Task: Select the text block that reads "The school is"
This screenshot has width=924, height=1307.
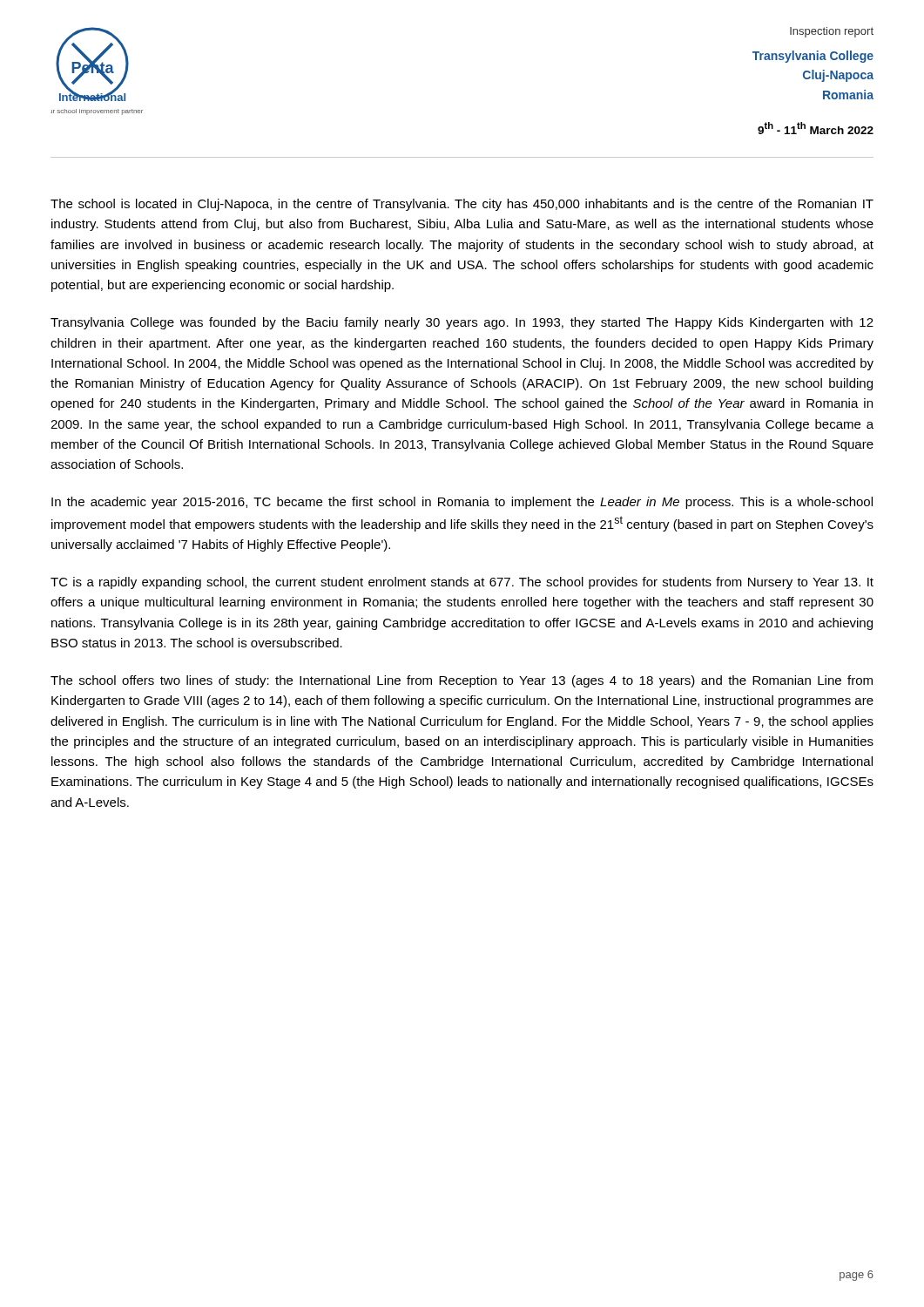Action: point(462,244)
